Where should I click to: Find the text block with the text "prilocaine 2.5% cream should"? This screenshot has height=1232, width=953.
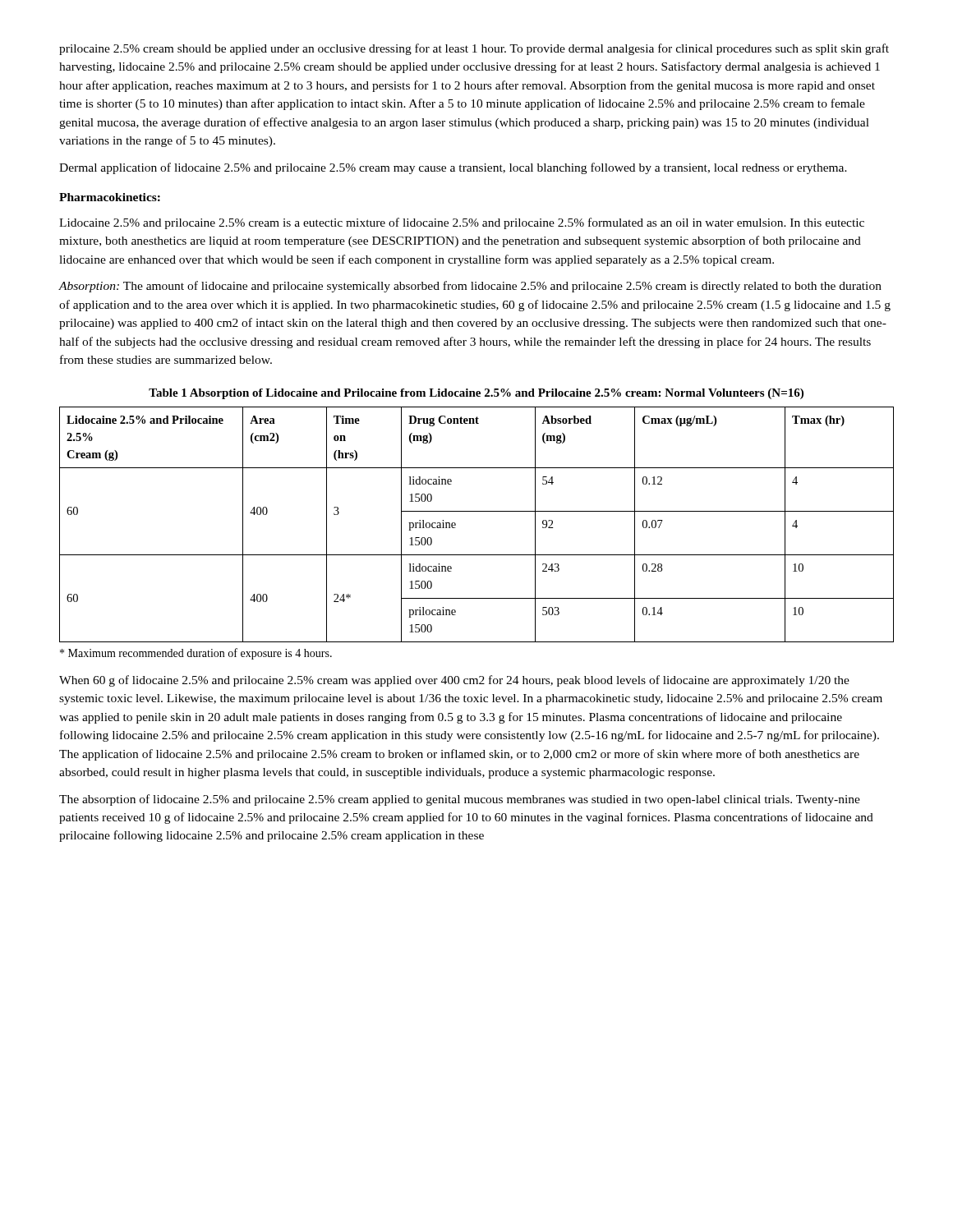tap(476, 95)
